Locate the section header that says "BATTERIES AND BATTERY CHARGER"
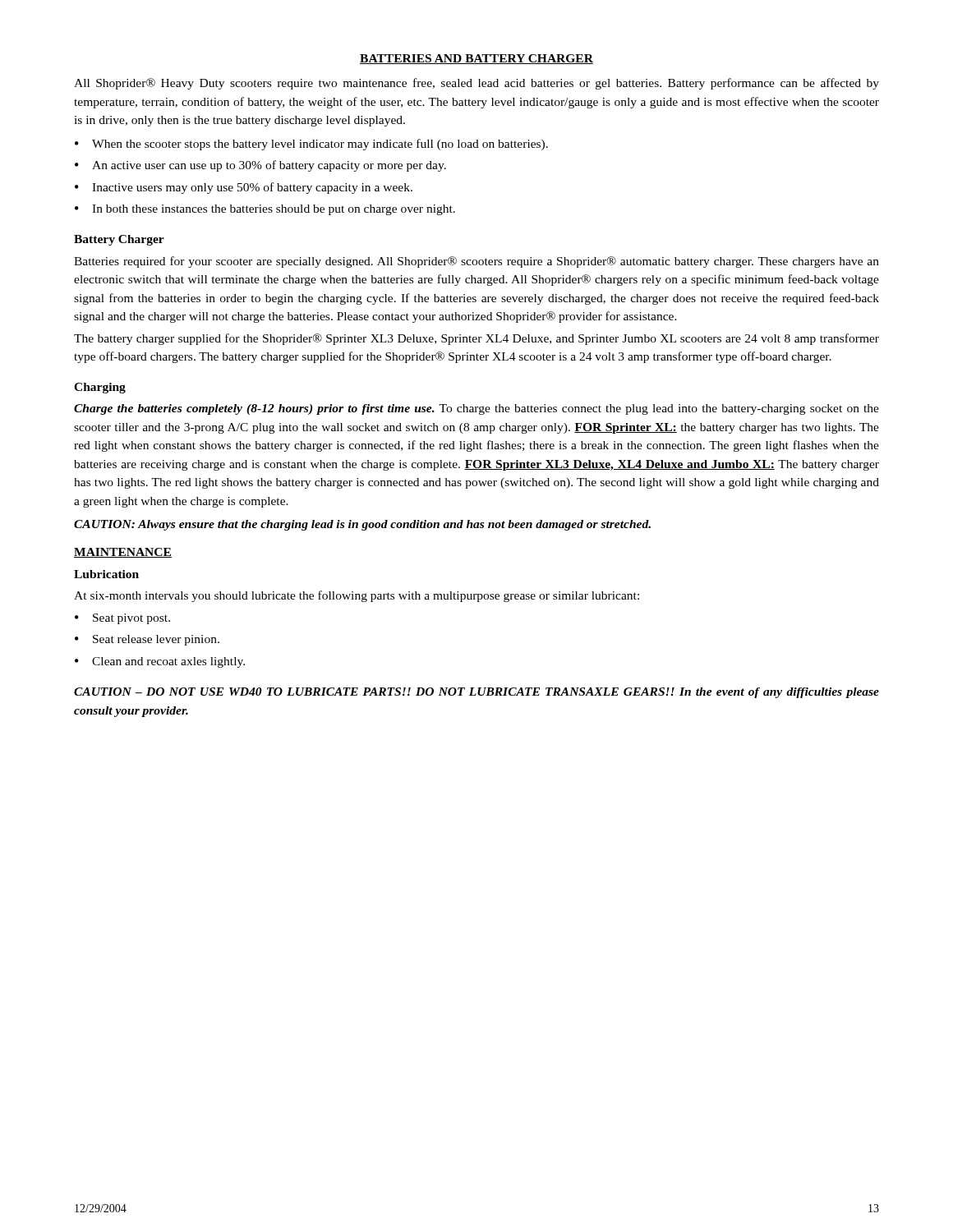 [476, 58]
